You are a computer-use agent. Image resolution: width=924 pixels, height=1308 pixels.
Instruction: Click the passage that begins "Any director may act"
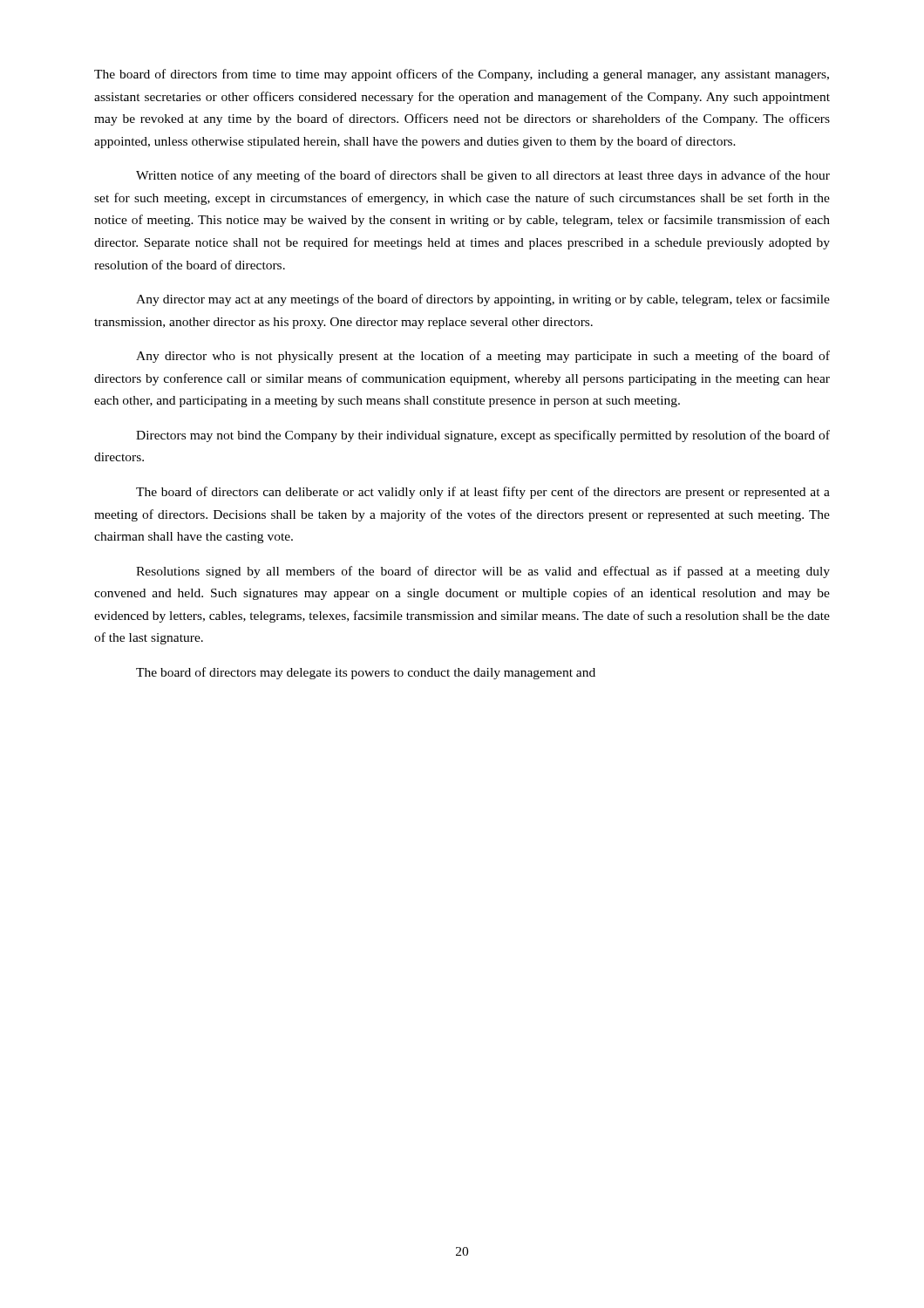(x=462, y=310)
